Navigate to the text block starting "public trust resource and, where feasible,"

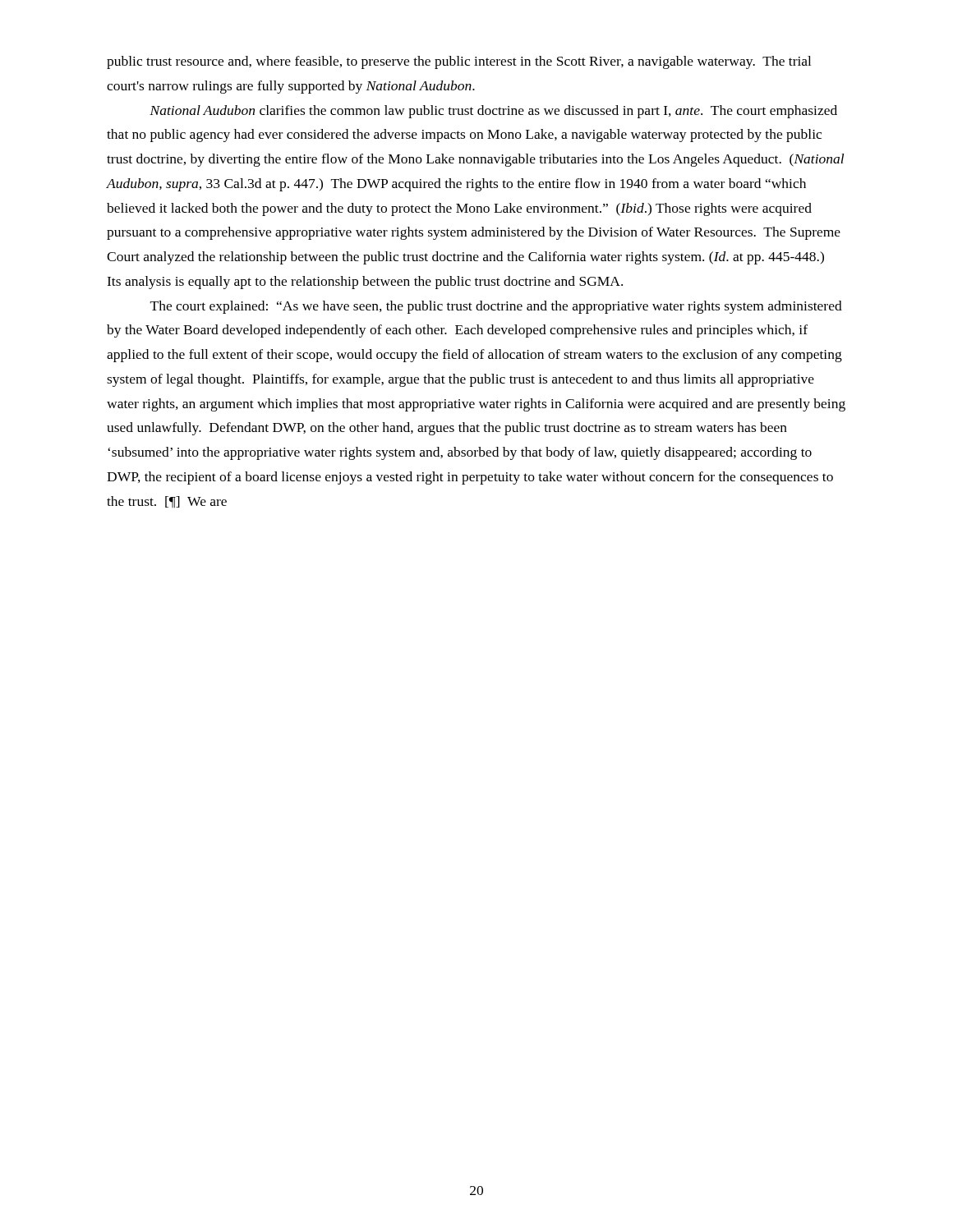pyautogui.click(x=476, y=74)
